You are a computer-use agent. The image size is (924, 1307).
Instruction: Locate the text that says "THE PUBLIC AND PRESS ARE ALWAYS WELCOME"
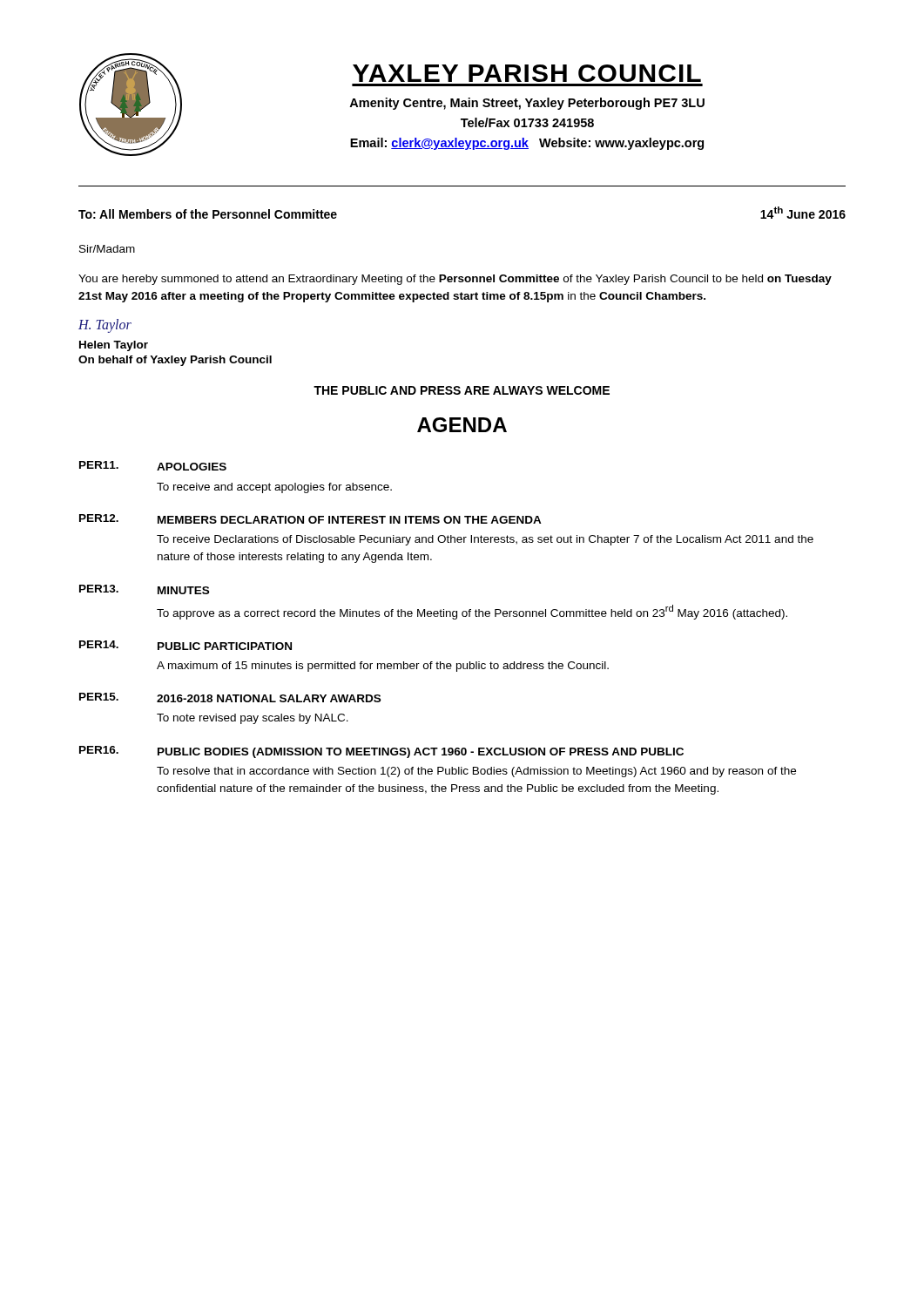(x=462, y=391)
